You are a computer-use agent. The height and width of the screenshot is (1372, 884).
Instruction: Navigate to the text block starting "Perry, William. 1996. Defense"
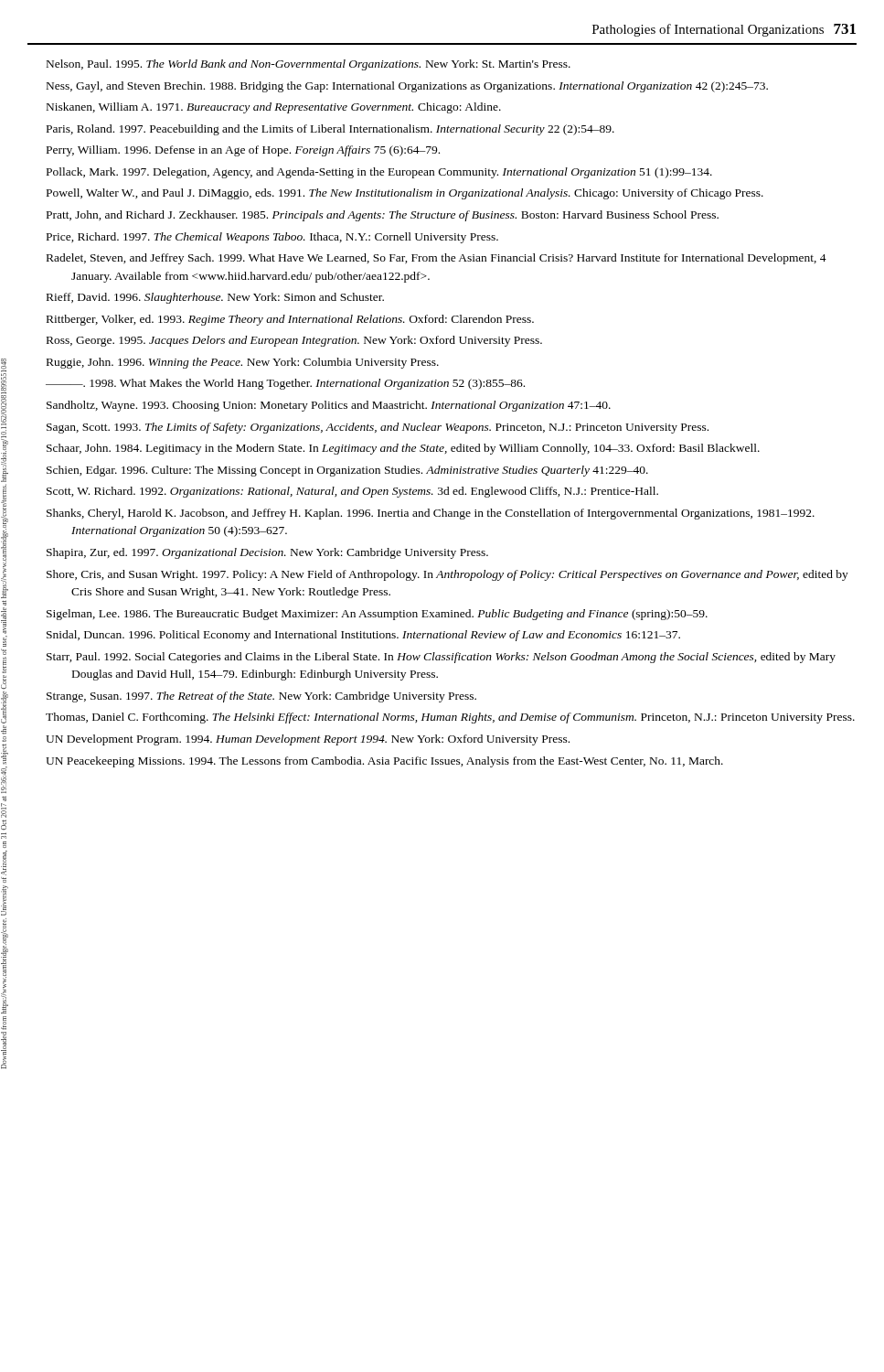[243, 150]
